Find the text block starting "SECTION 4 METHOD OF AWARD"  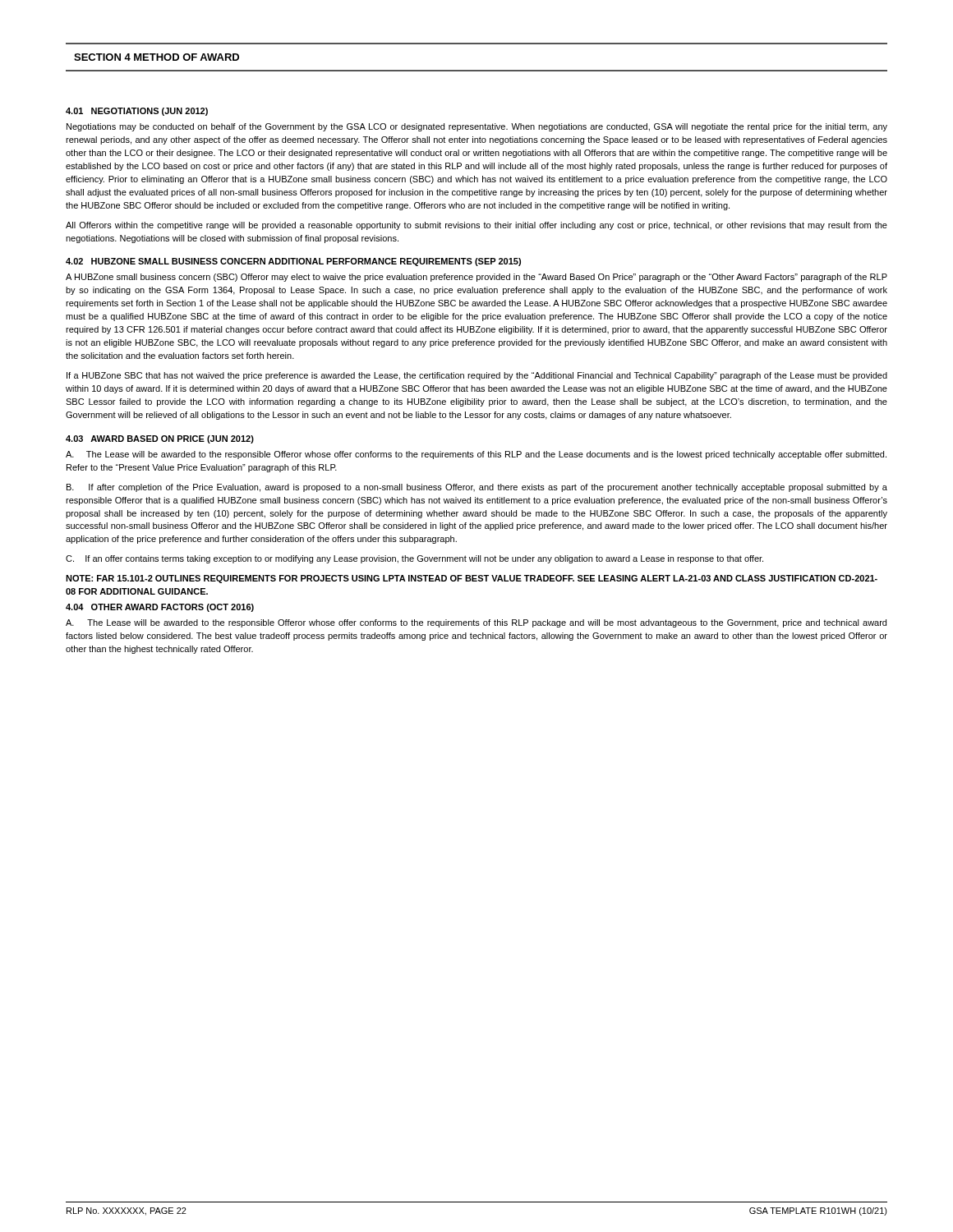pos(157,57)
